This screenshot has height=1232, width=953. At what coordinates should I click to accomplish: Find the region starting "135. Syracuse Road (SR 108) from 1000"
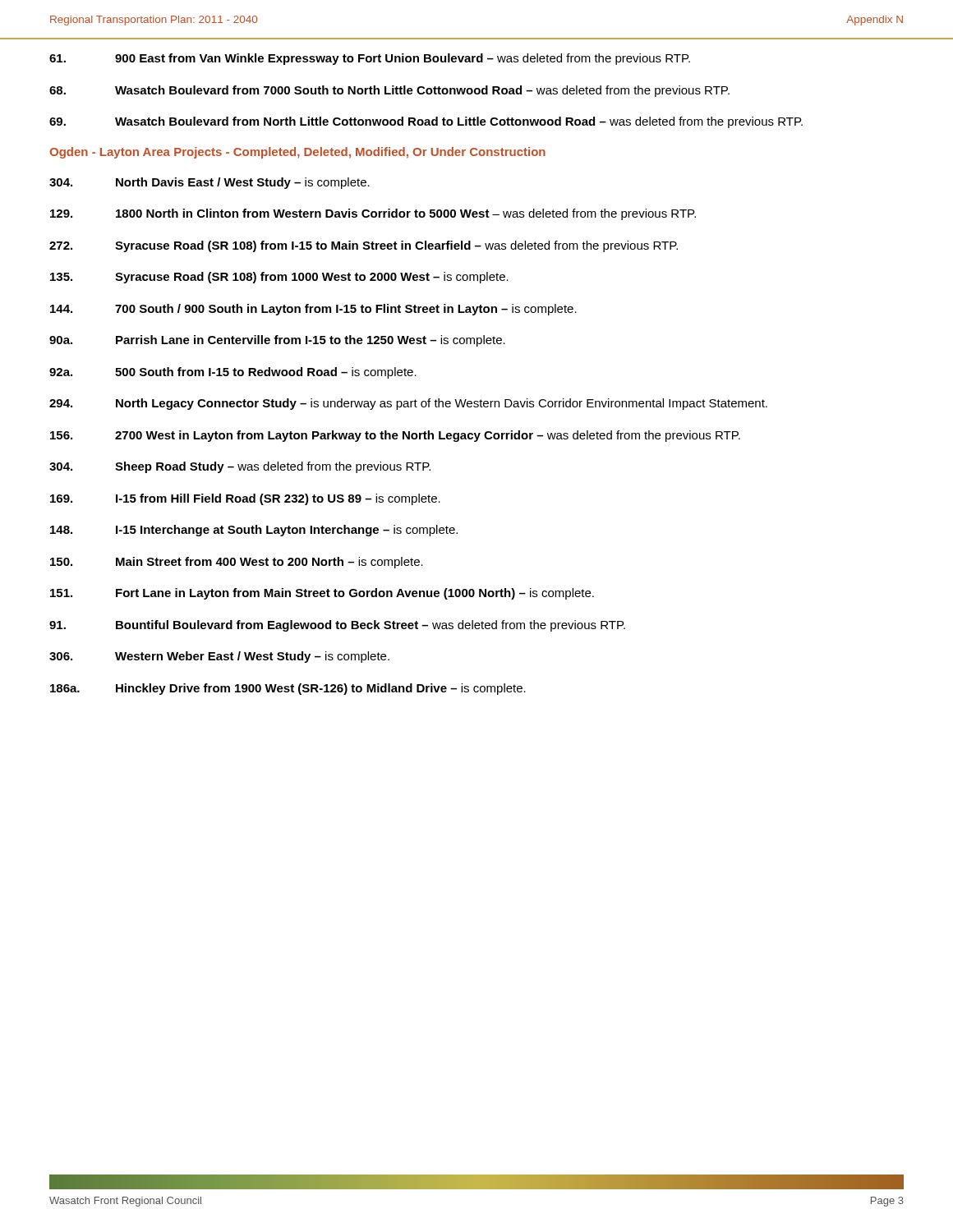pos(279,277)
